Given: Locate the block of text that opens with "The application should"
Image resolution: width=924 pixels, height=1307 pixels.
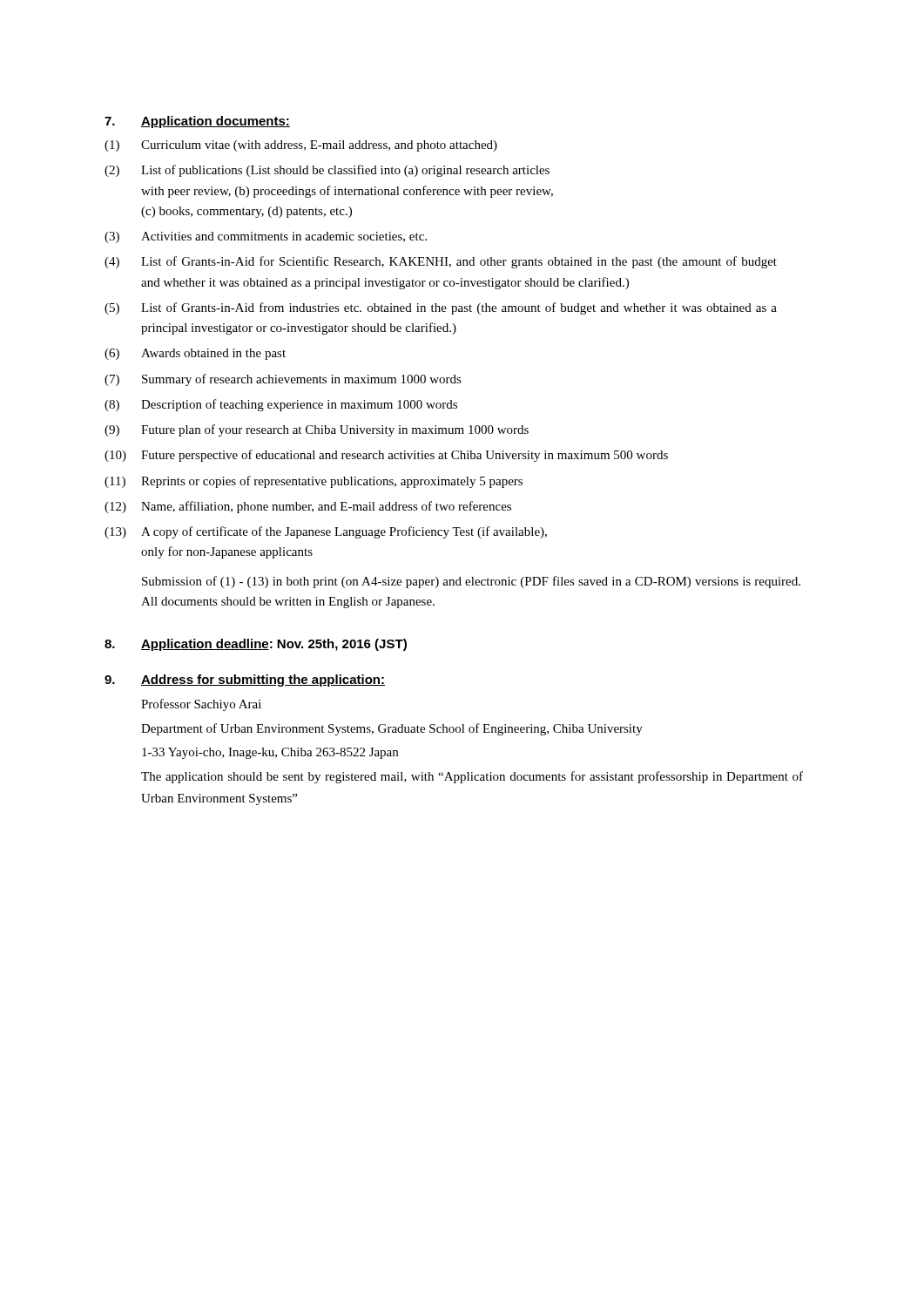Looking at the screenshot, I should point(472,787).
